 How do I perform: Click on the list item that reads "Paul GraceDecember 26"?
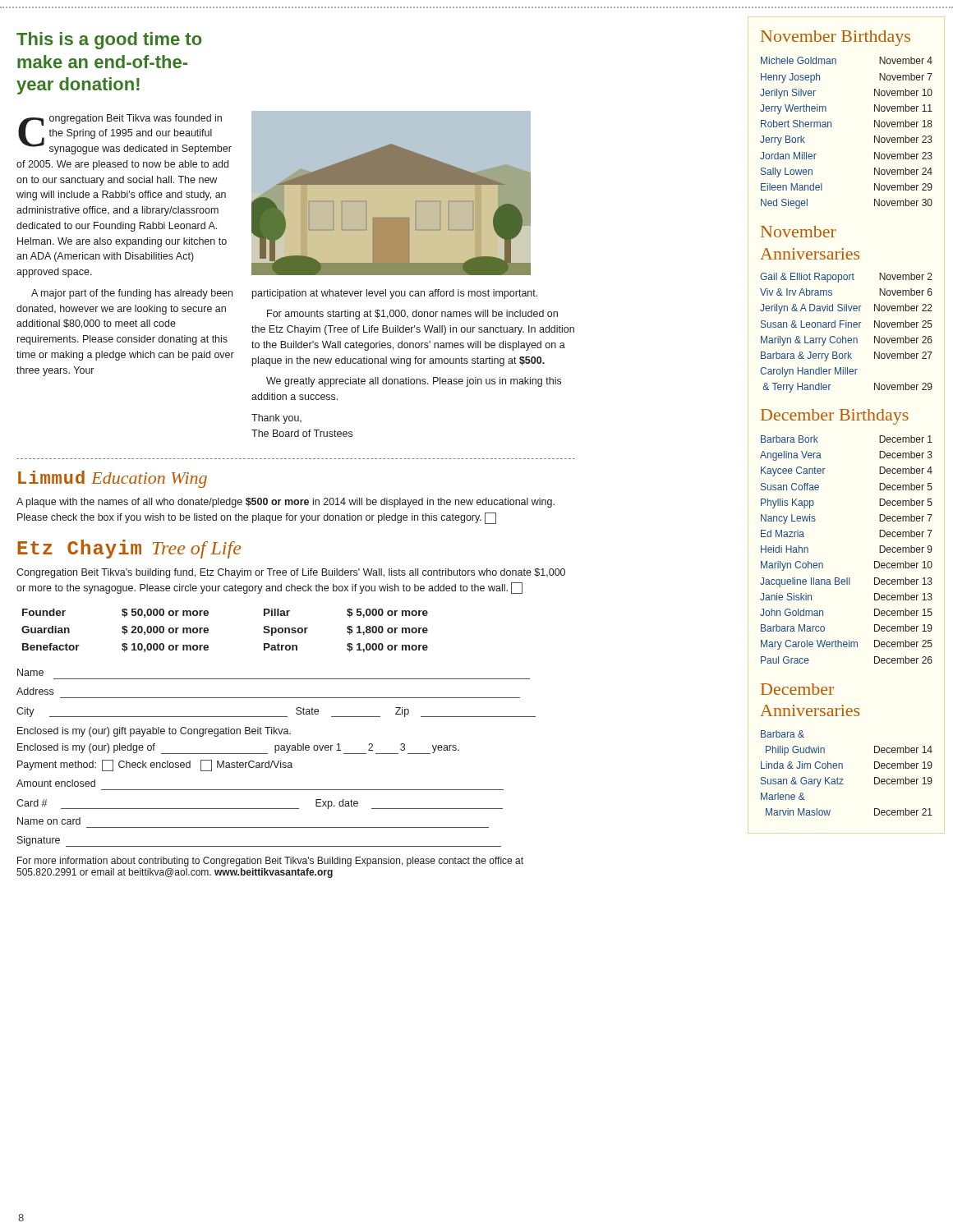[x=787, y=660]
